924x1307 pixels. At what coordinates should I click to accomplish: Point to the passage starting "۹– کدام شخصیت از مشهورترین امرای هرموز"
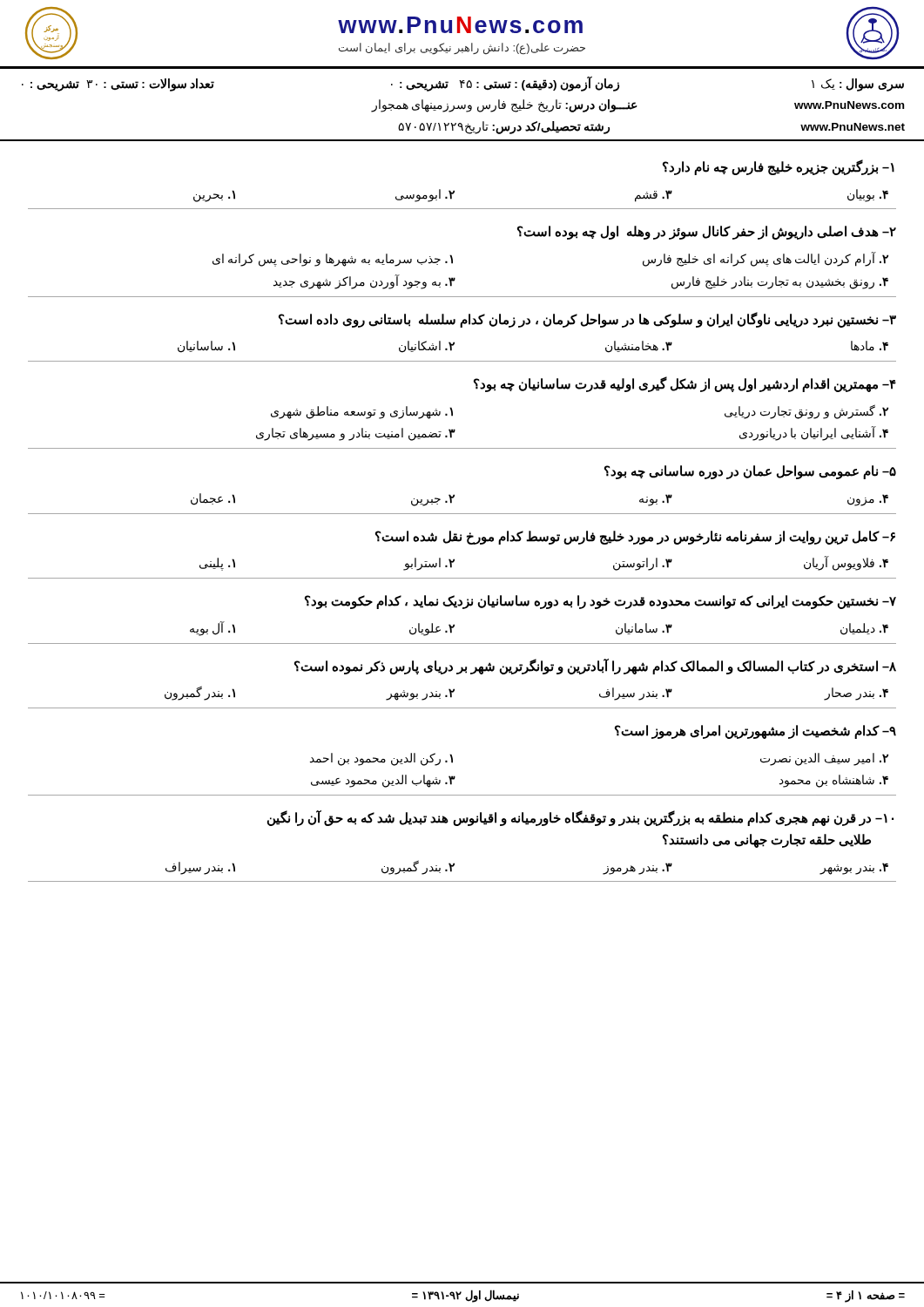click(462, 758)
